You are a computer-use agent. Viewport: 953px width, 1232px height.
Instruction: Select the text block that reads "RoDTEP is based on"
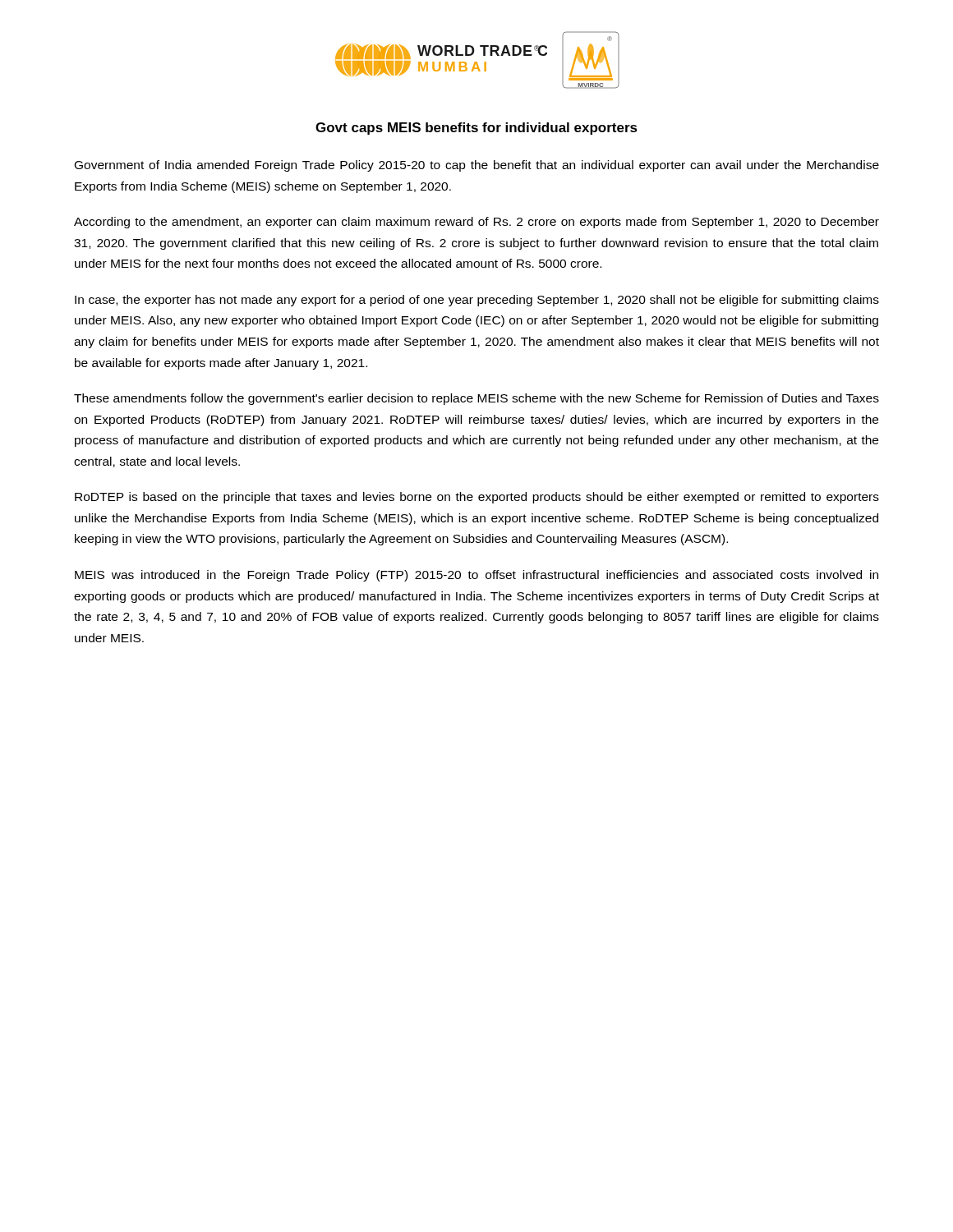[x=476, y=518]
